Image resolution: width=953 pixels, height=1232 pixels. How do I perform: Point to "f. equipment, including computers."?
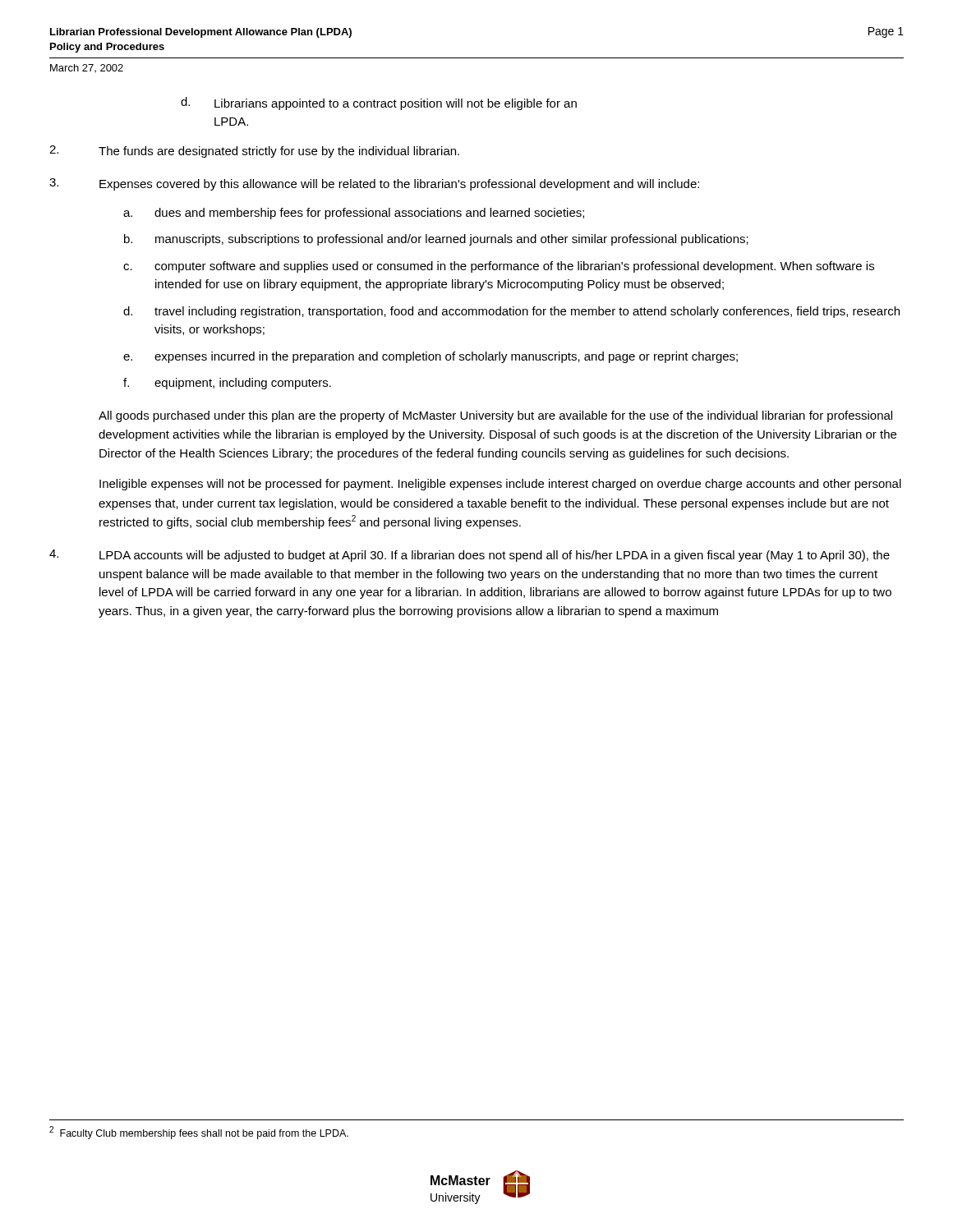pyautogui.click(x=228, y=383)
